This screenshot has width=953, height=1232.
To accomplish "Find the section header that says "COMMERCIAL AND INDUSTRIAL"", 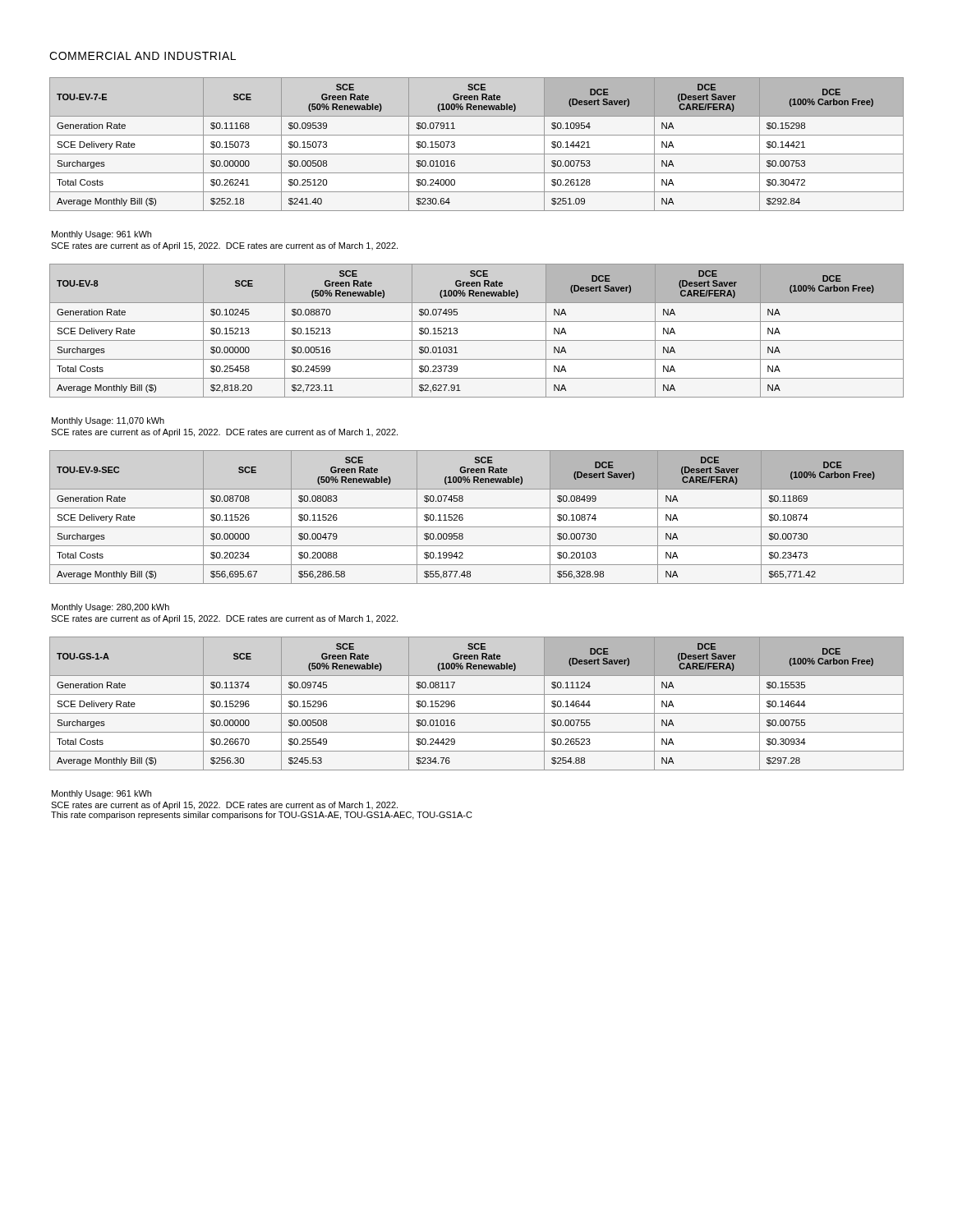I will click(143, 56).
